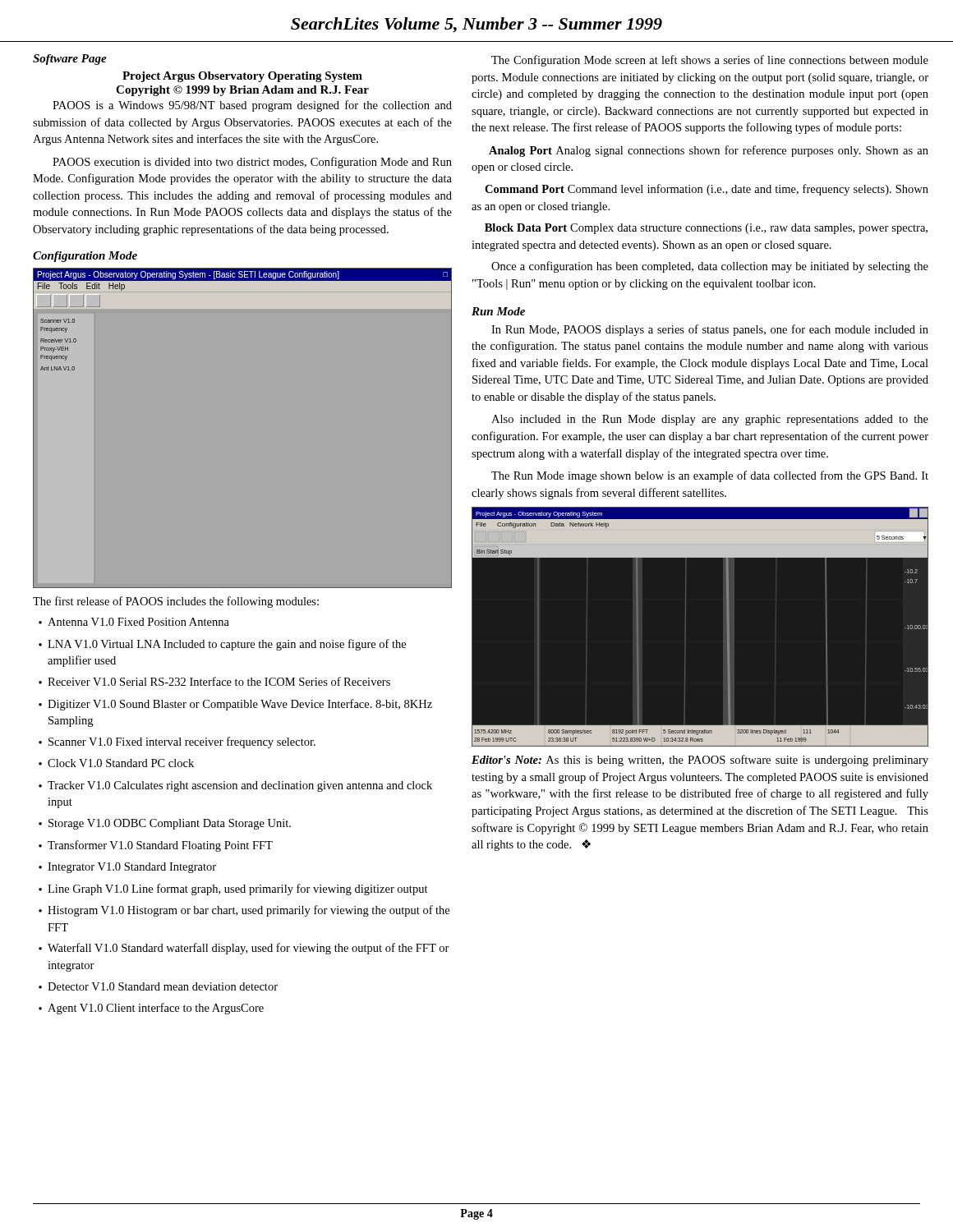Find the section header that reads "Configuration Mode"
Viewport: 953px width, 1232px height.
(x=85, y=255)
